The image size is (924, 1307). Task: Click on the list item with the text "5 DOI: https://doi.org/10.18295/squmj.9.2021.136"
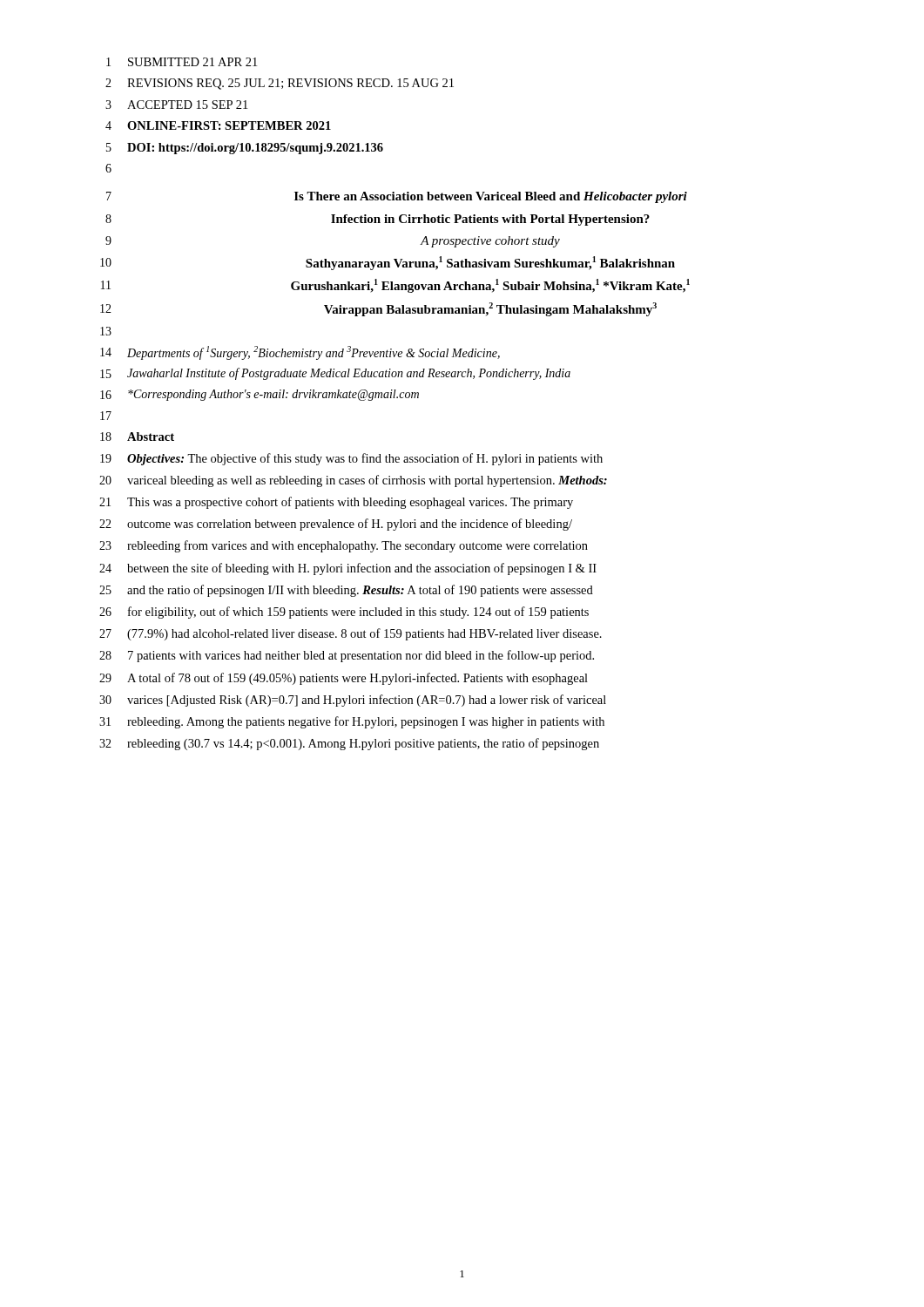click(245, 149)
